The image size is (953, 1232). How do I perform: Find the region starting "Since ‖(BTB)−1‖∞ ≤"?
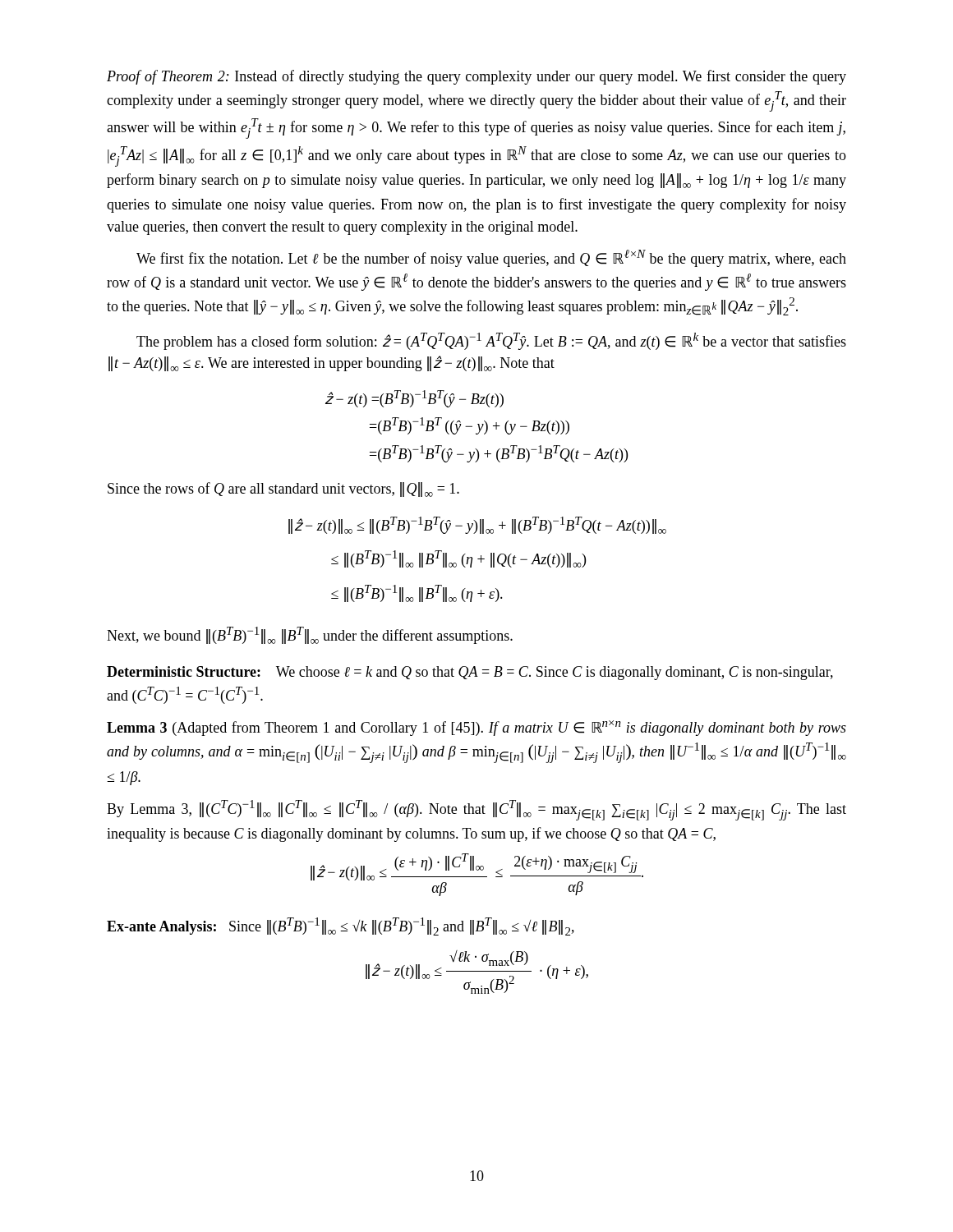[x=401, y=927]
